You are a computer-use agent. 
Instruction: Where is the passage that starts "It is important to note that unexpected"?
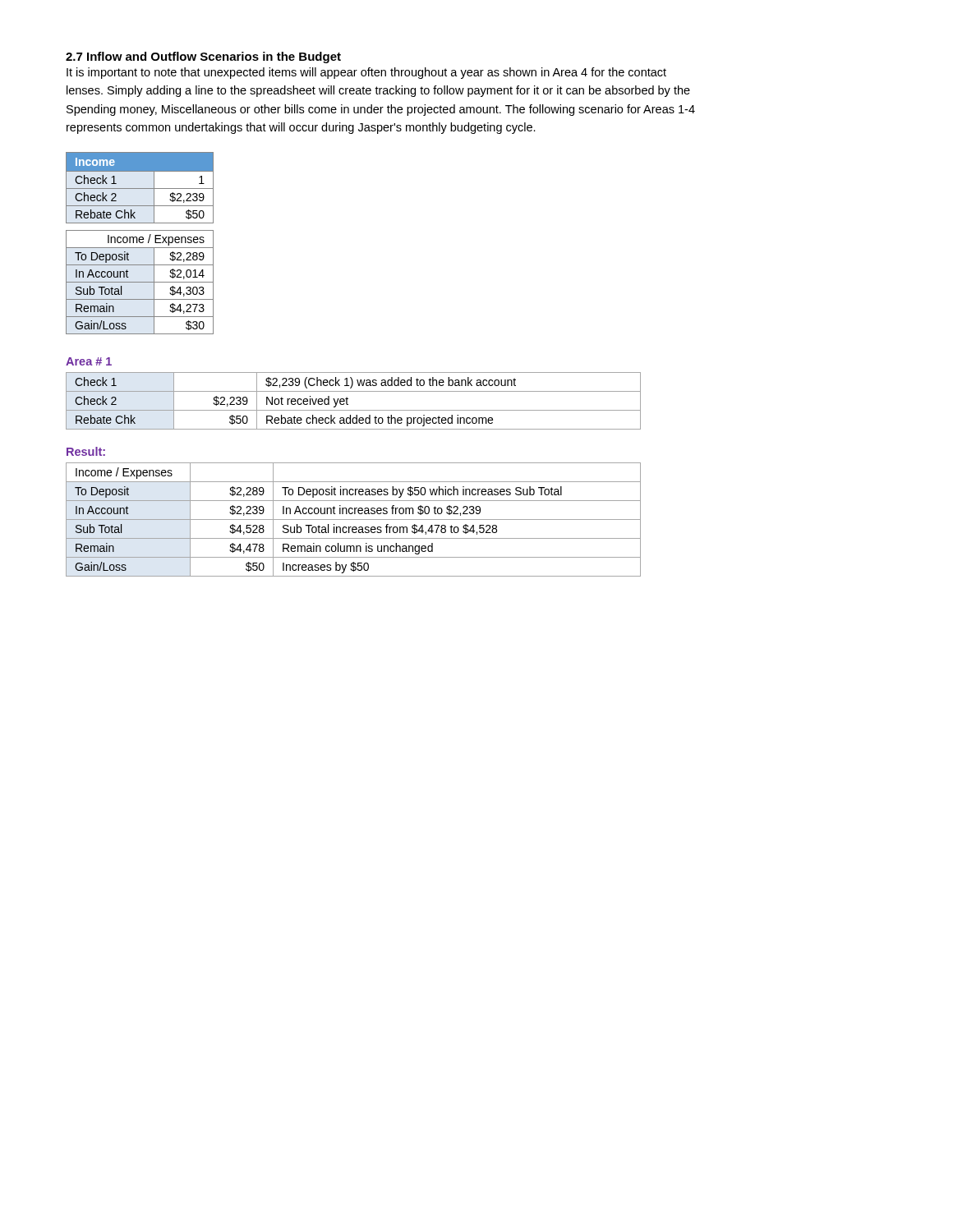pyautogui.click(x=380, y=100)
